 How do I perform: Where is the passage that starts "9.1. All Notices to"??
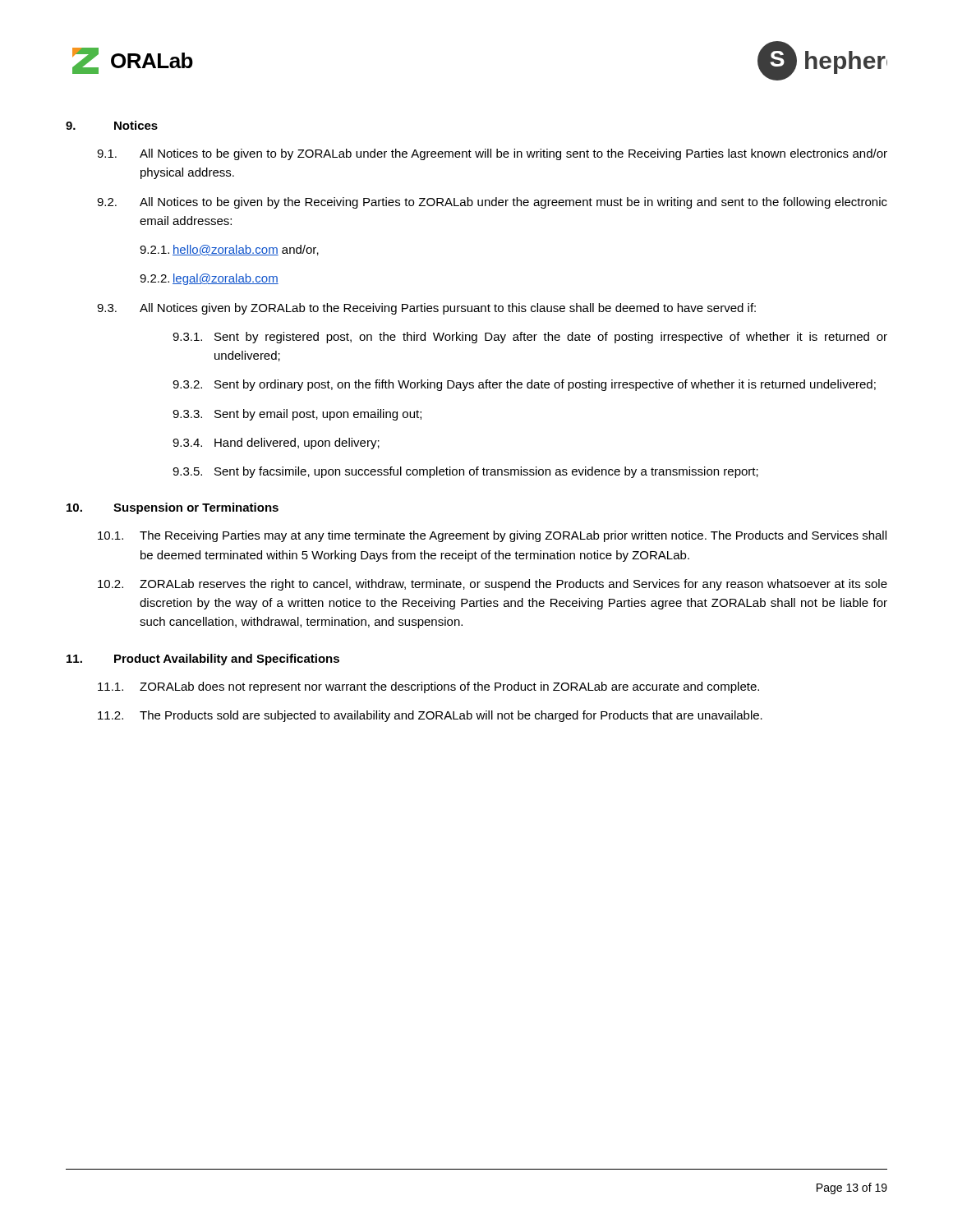[476, 163]
